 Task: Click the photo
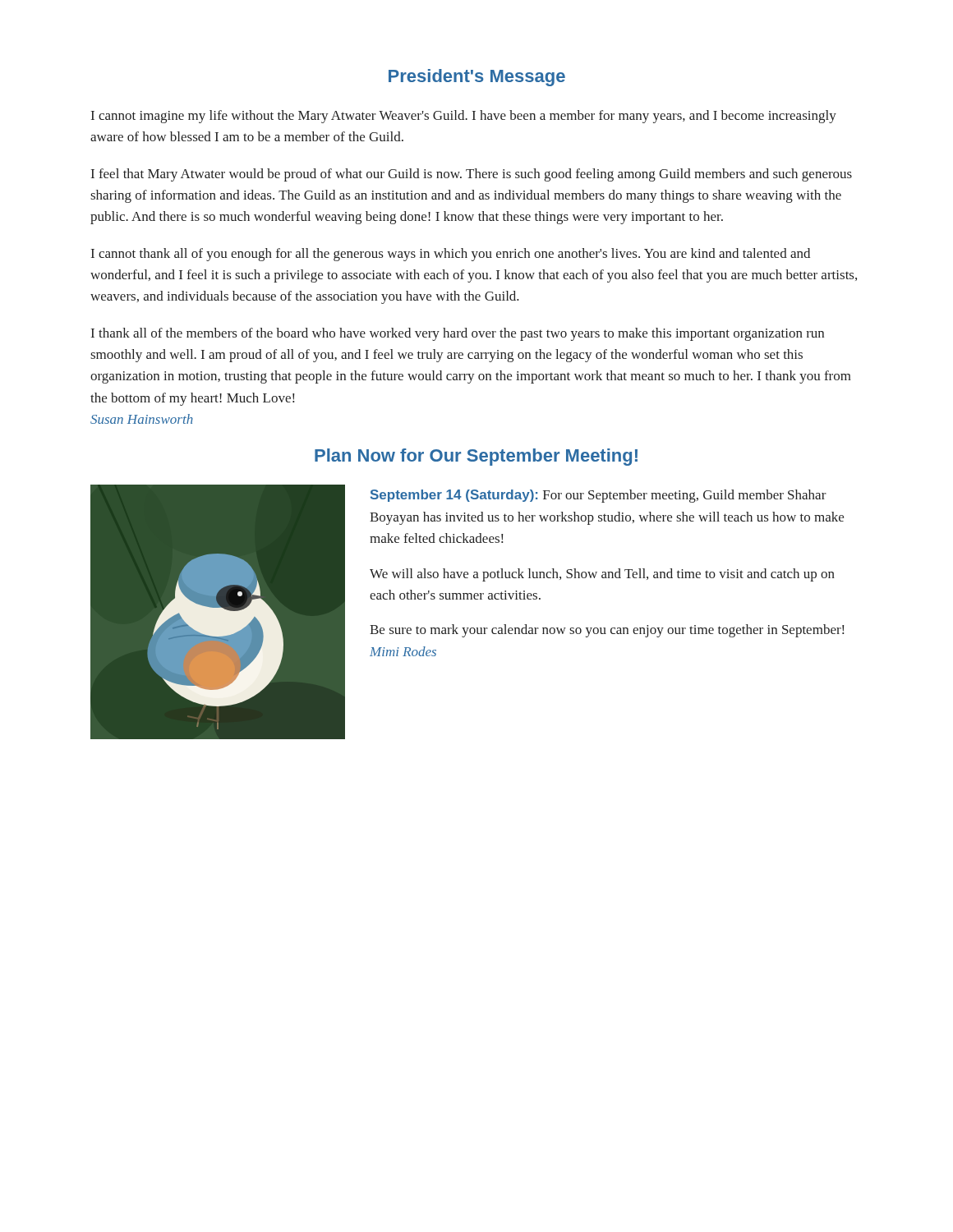tap(218, 612)
